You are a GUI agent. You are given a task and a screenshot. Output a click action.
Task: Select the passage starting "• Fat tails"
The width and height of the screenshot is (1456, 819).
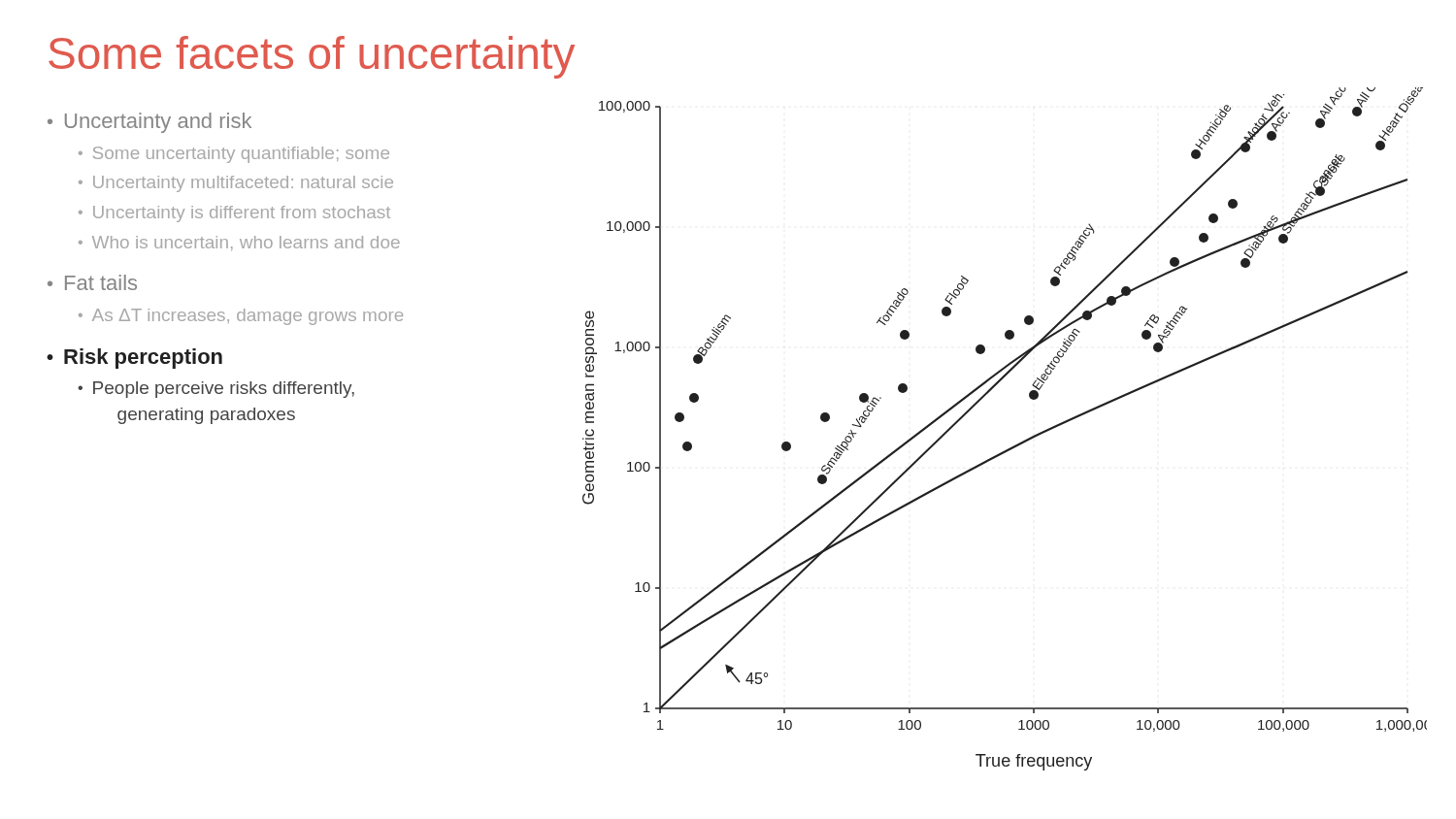coord(92,284)
